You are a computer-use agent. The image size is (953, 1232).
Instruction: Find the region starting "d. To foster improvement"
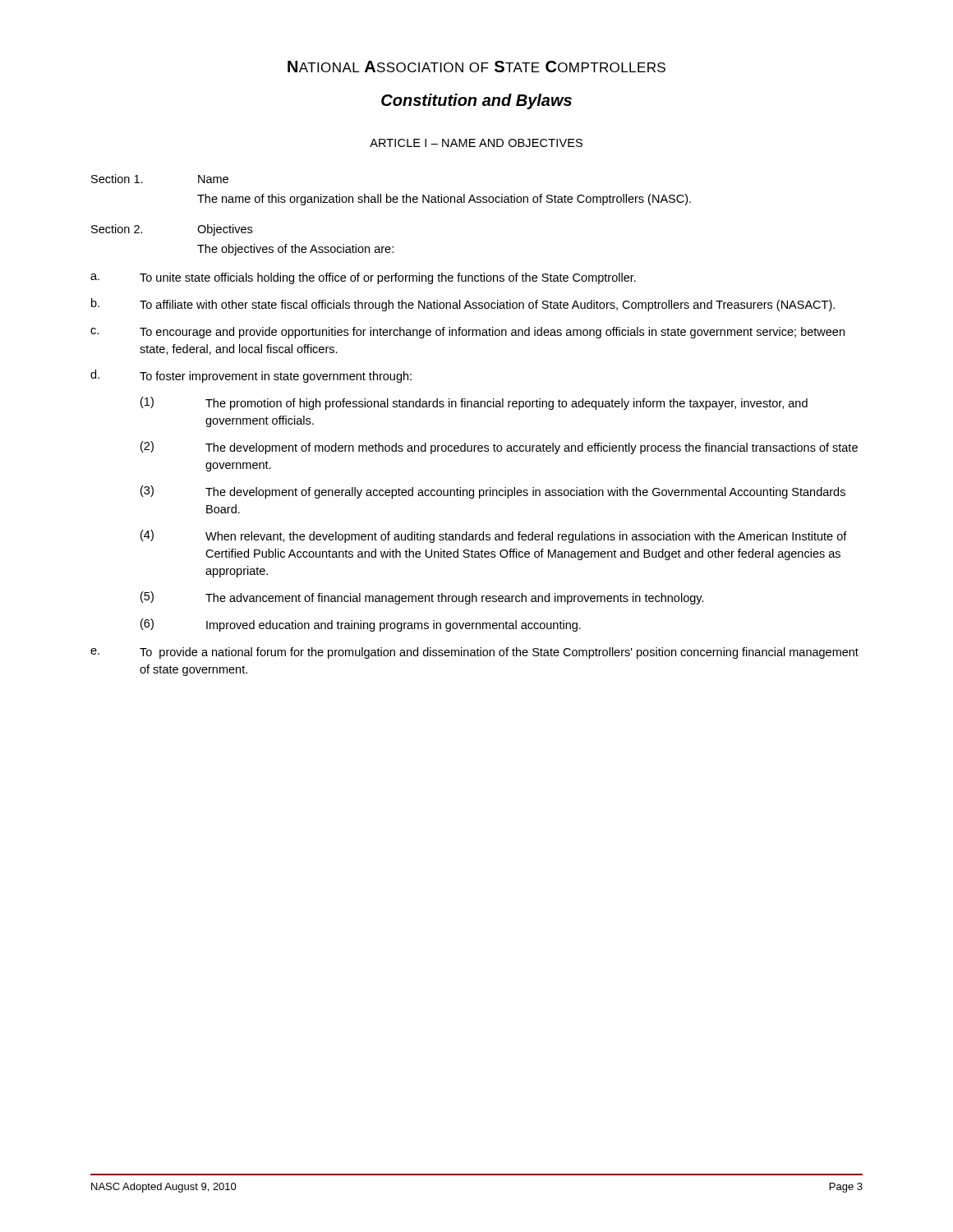(251, 377)
